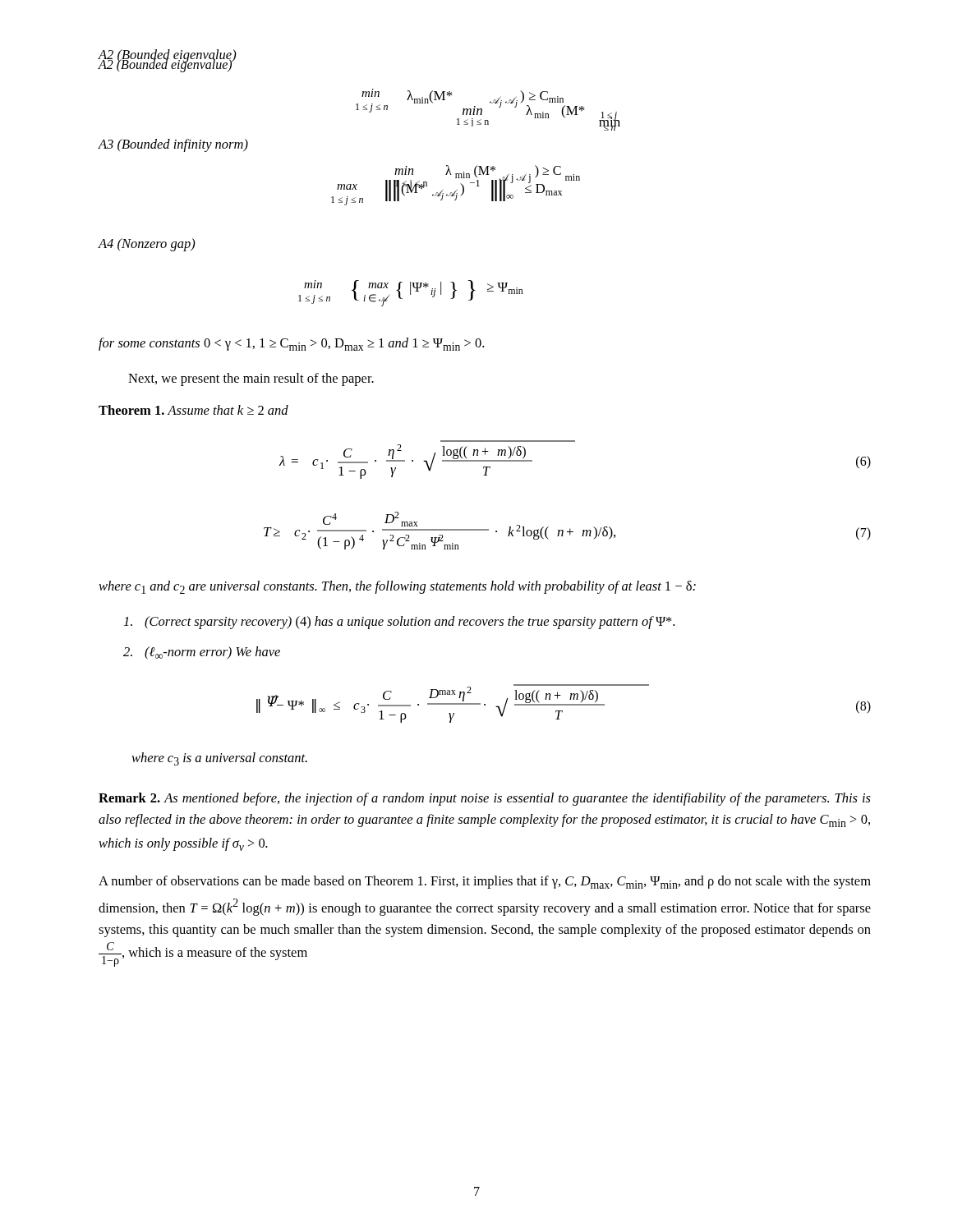Image resolution: width=953 pixels, height=1232 pixels.
Task: Point to the text starting "Theorem 1. Assume that k ≥ 2"
Action: point(193,411)
